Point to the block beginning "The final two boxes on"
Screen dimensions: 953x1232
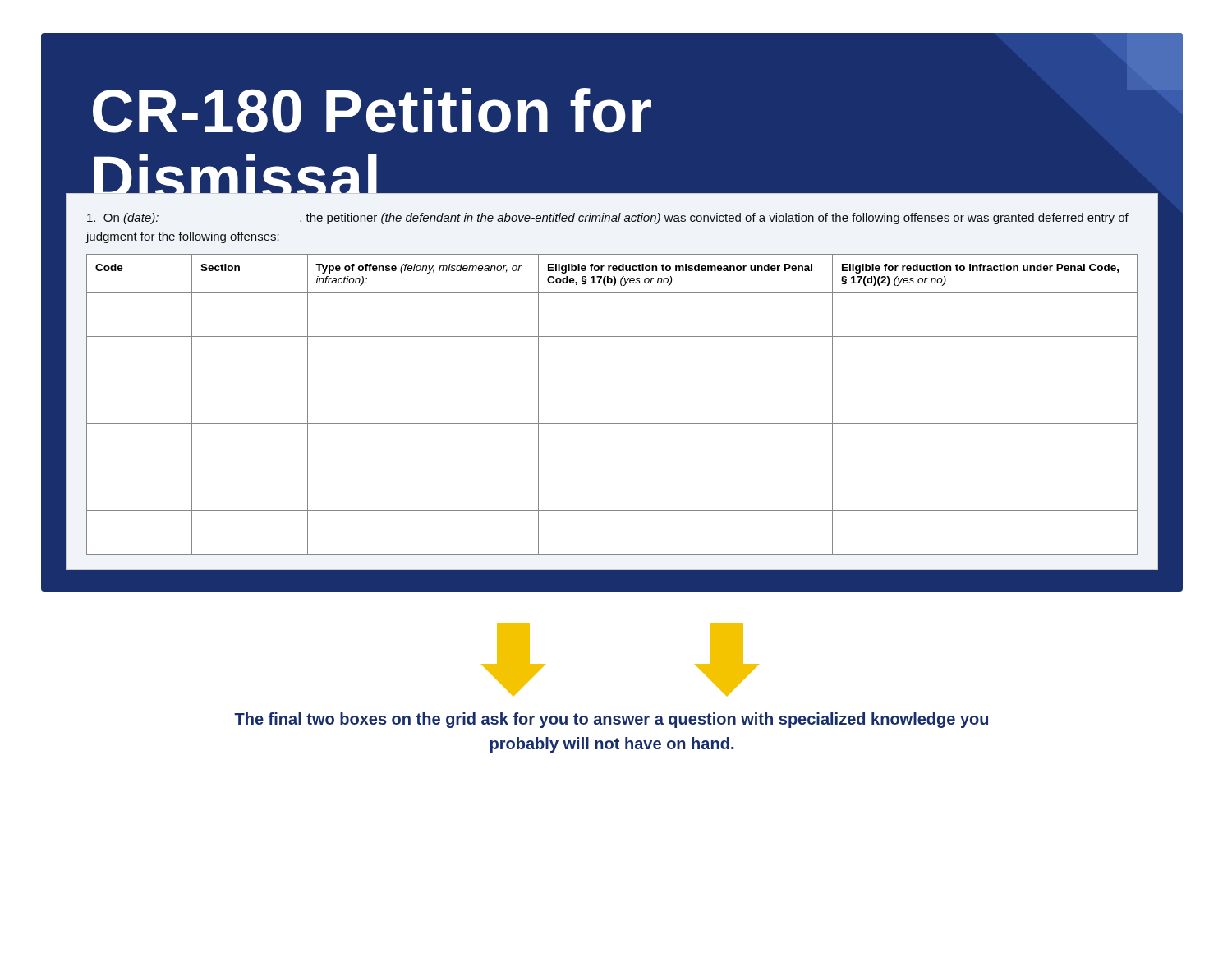click(612, 731)
